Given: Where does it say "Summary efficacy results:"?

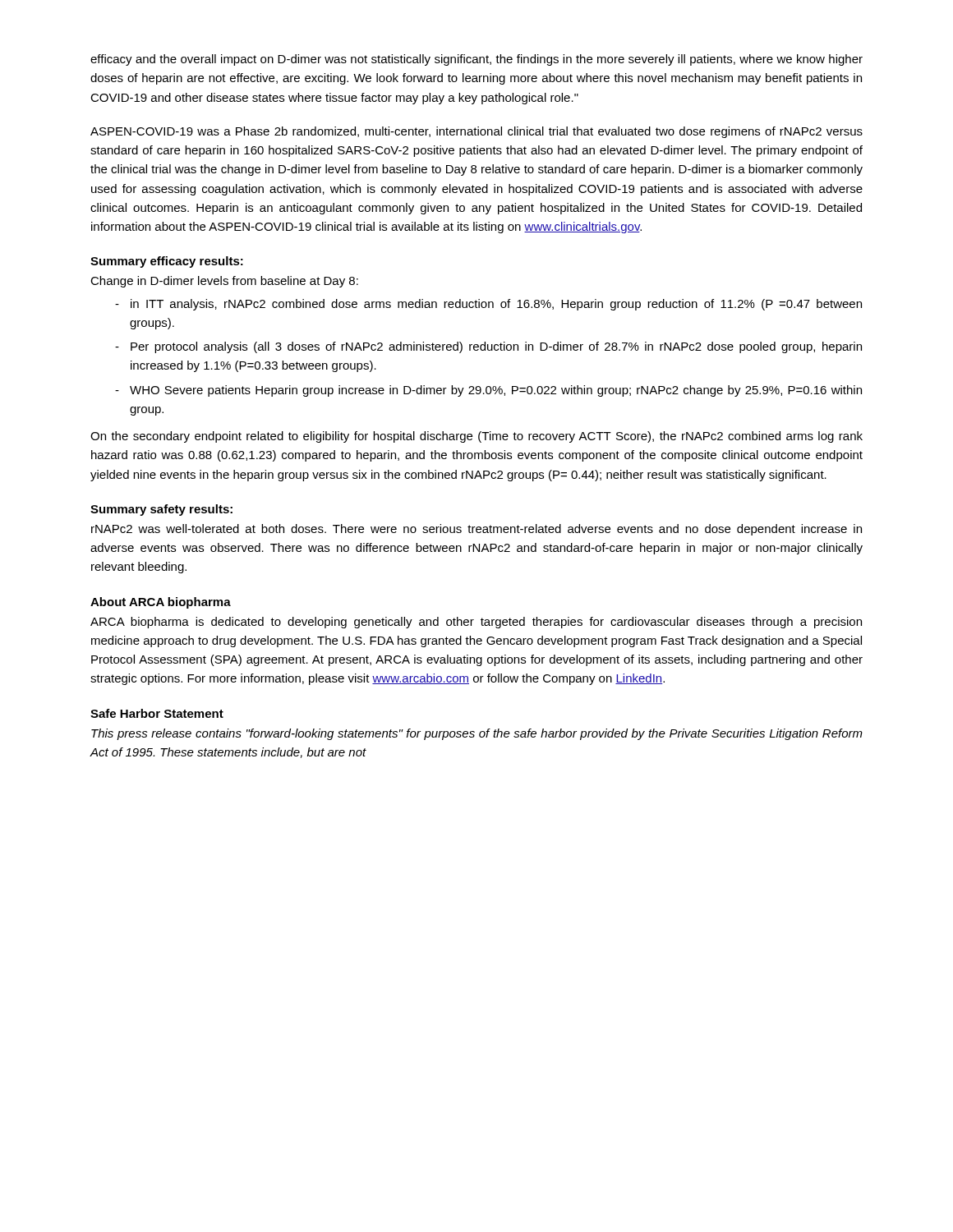Looking at the screenshot, I should (x=167, y=261).
